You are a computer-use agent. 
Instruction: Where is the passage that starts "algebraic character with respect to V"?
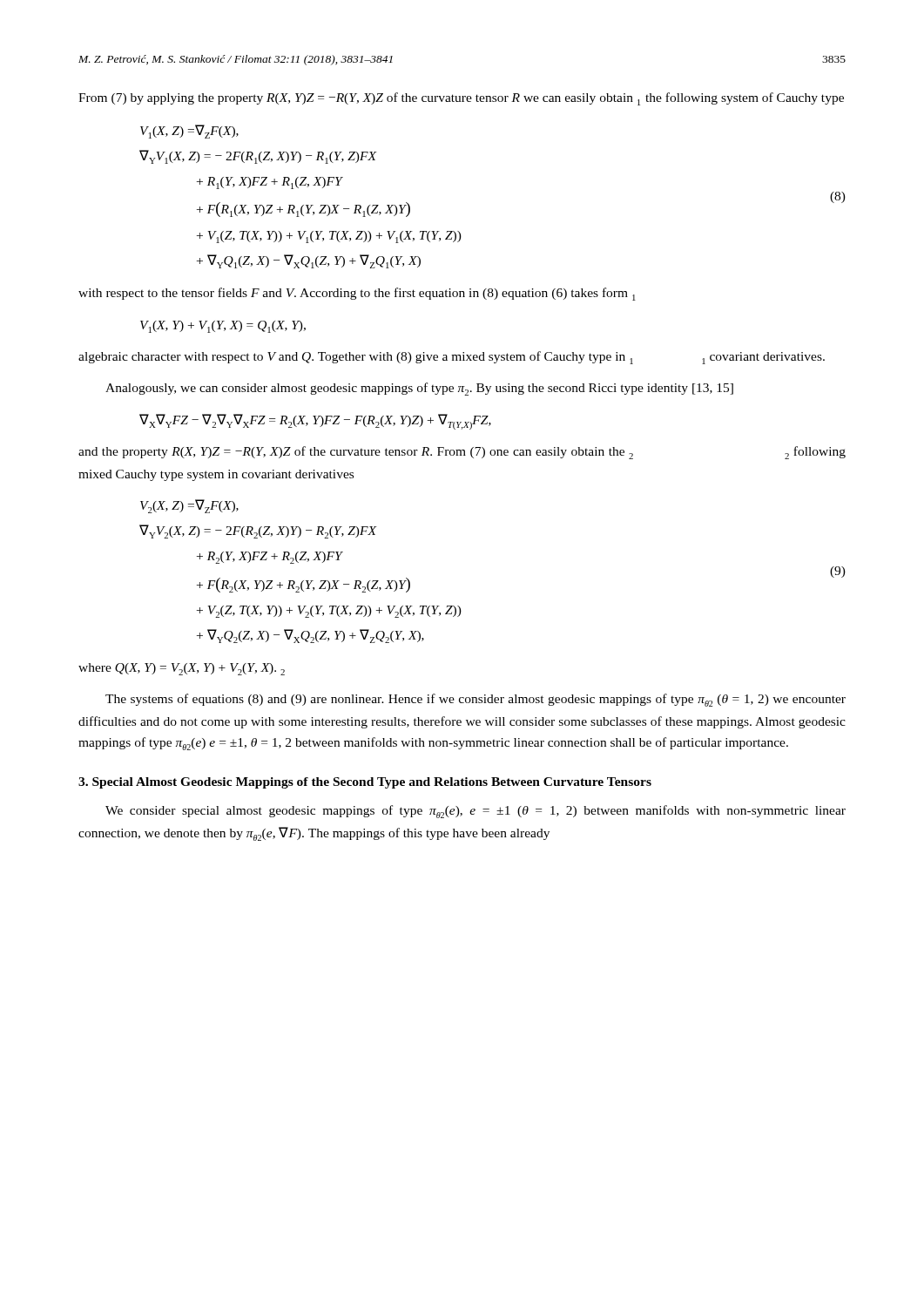pyautogui.click(x=452, y=357)
